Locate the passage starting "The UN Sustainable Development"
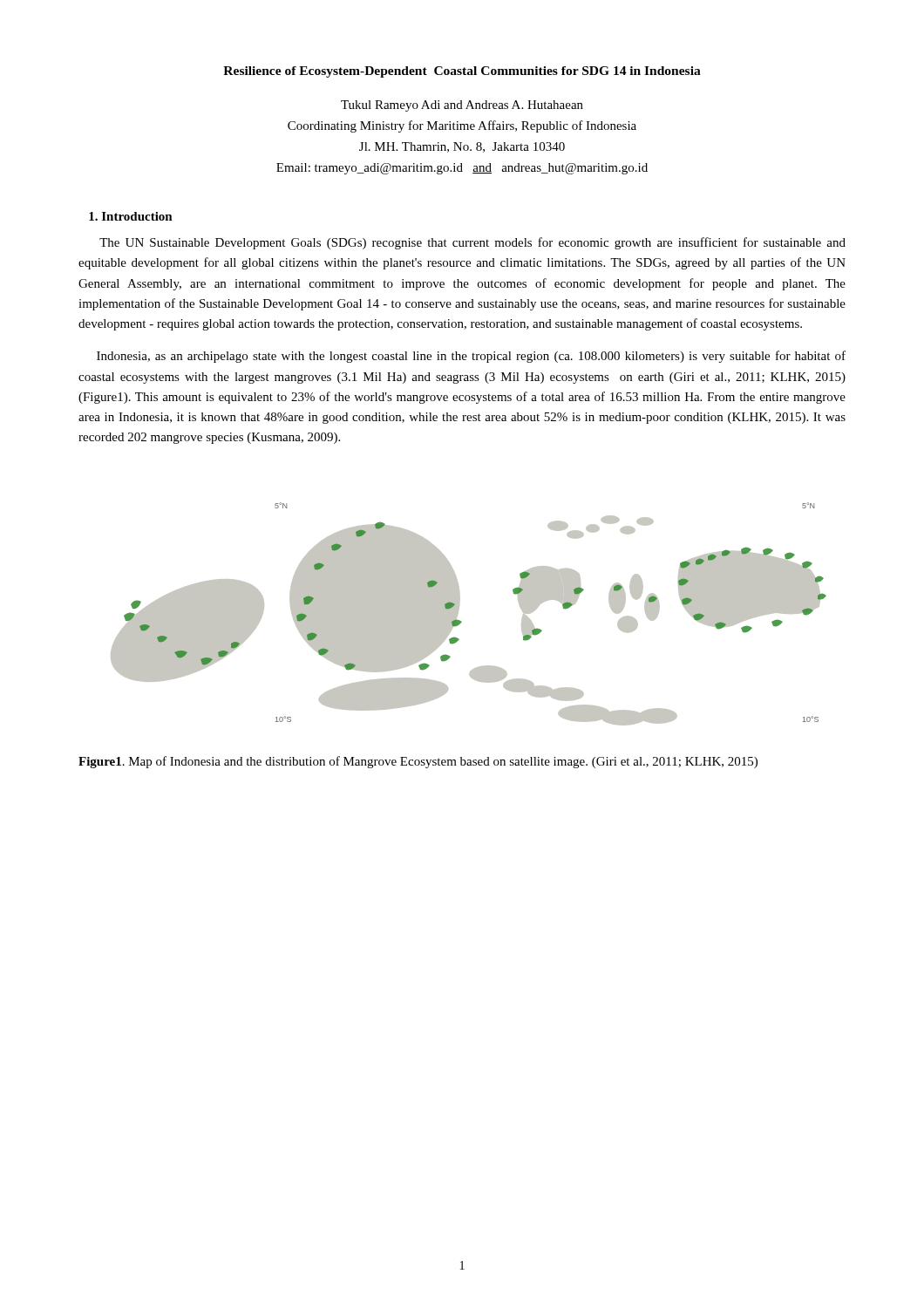924x1308 pixels. [x=462, y=283]
